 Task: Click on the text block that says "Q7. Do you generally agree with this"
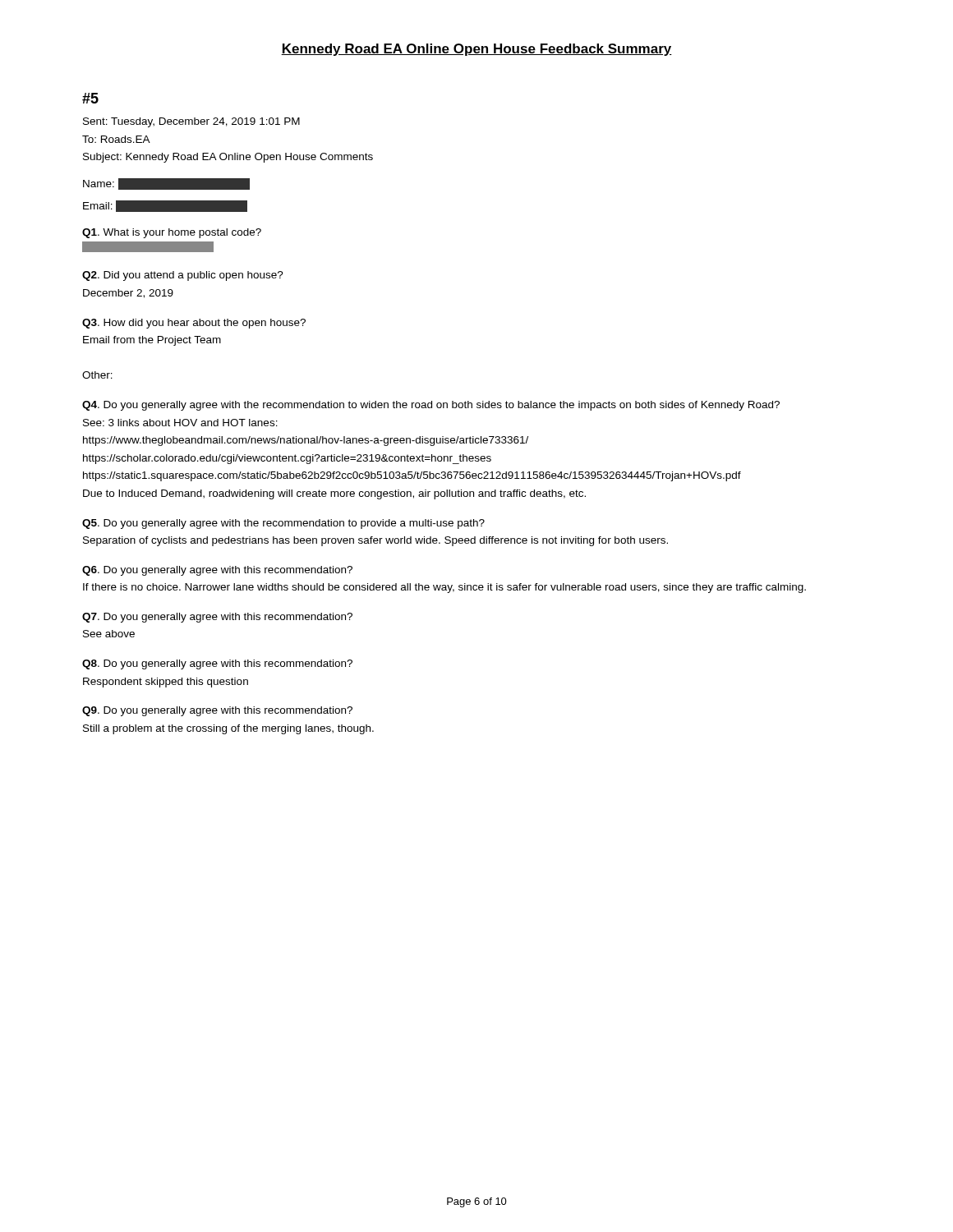[217, 625]
